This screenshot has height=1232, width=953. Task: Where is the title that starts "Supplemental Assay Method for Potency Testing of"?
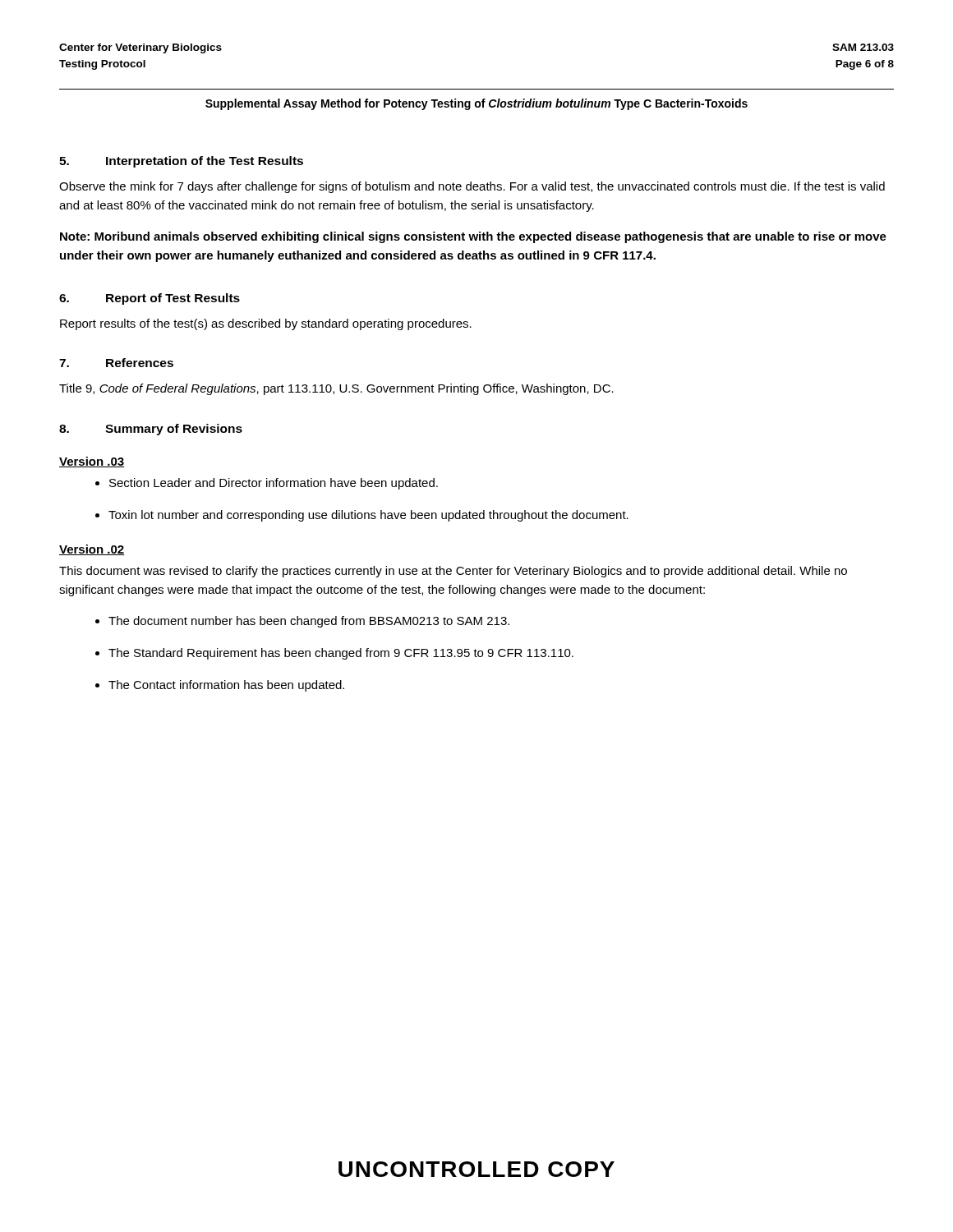pos(476,103)
